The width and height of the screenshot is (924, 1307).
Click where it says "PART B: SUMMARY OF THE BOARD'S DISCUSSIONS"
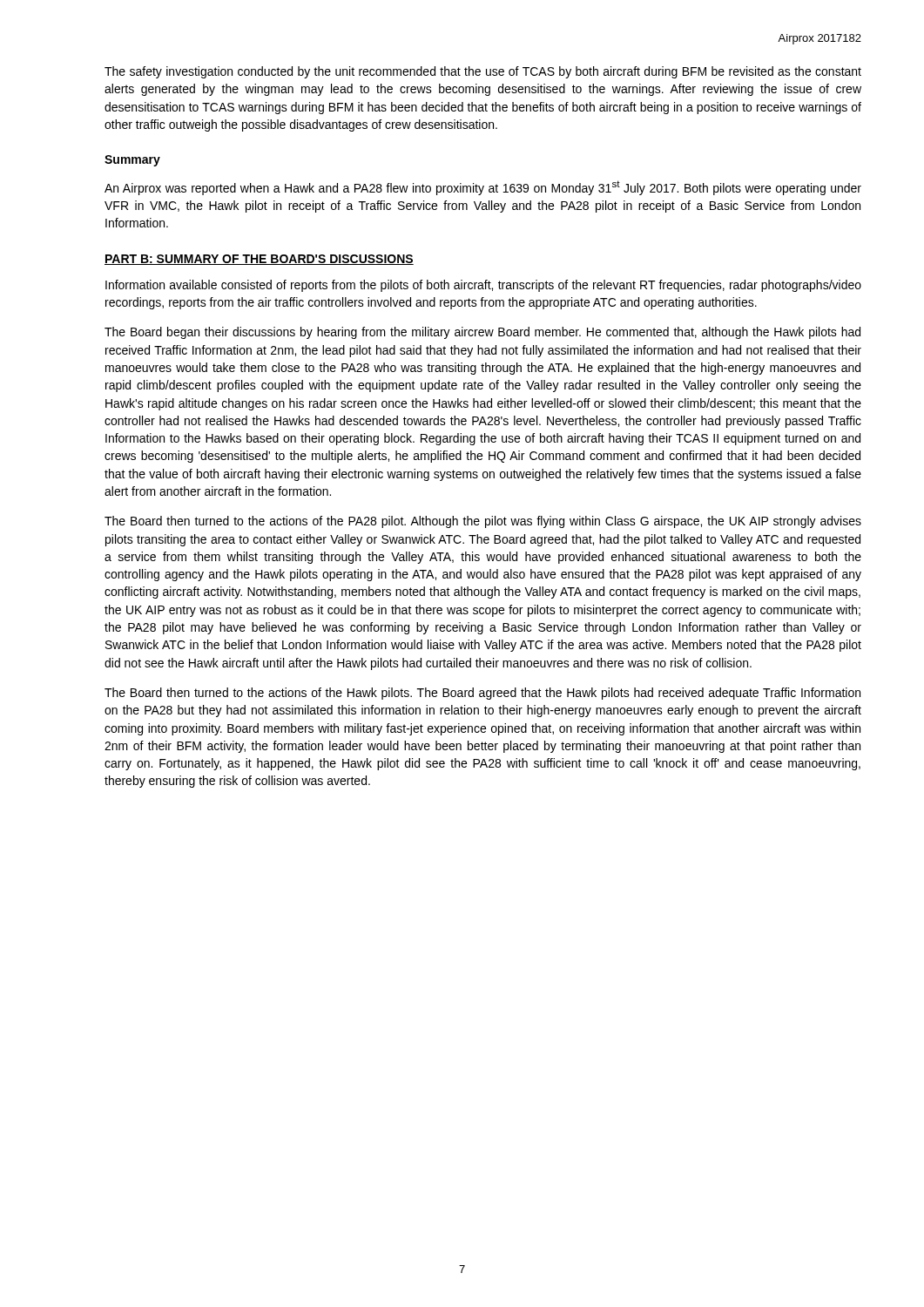[259, 259]
